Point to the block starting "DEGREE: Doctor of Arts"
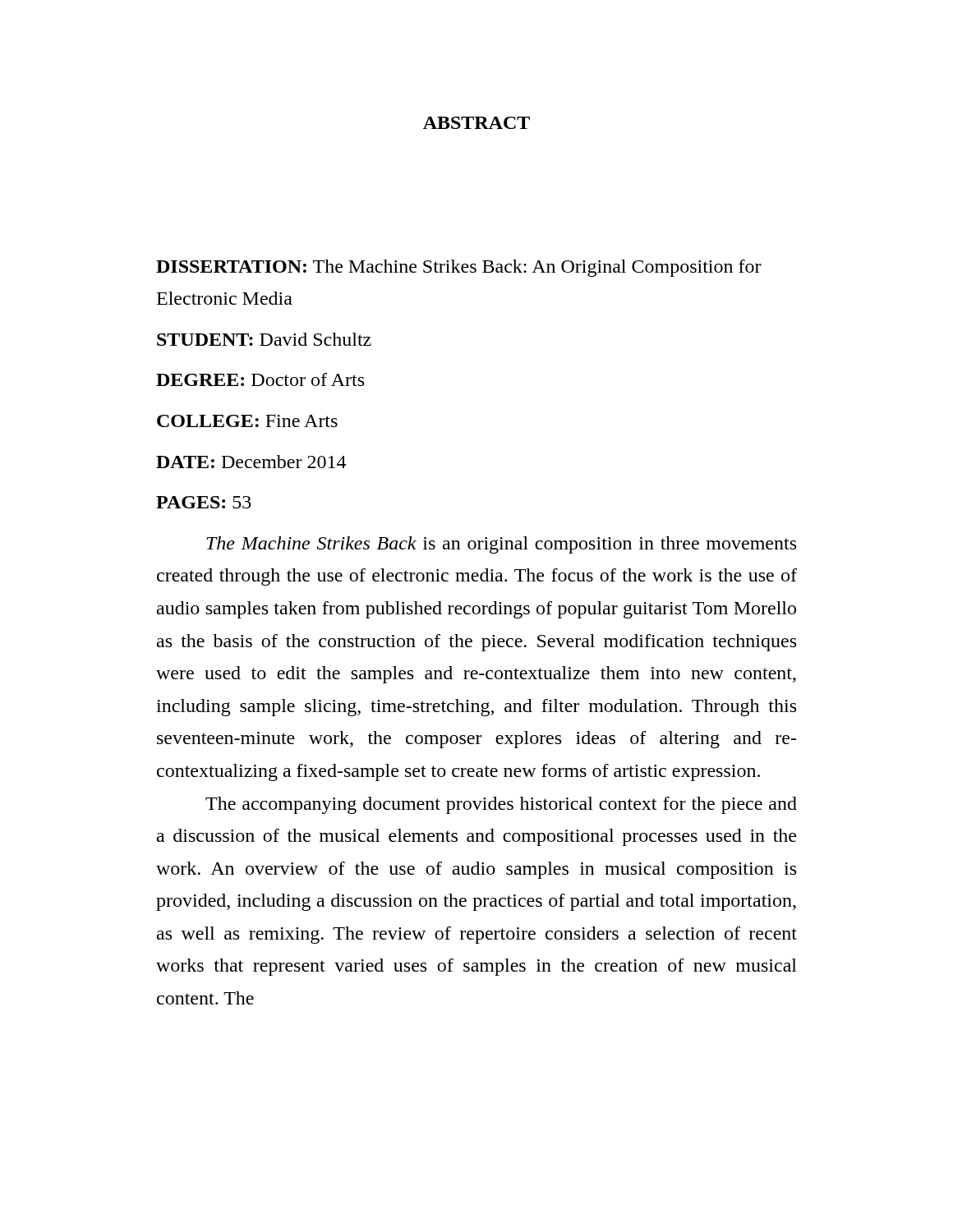 (x=260, y=380)
